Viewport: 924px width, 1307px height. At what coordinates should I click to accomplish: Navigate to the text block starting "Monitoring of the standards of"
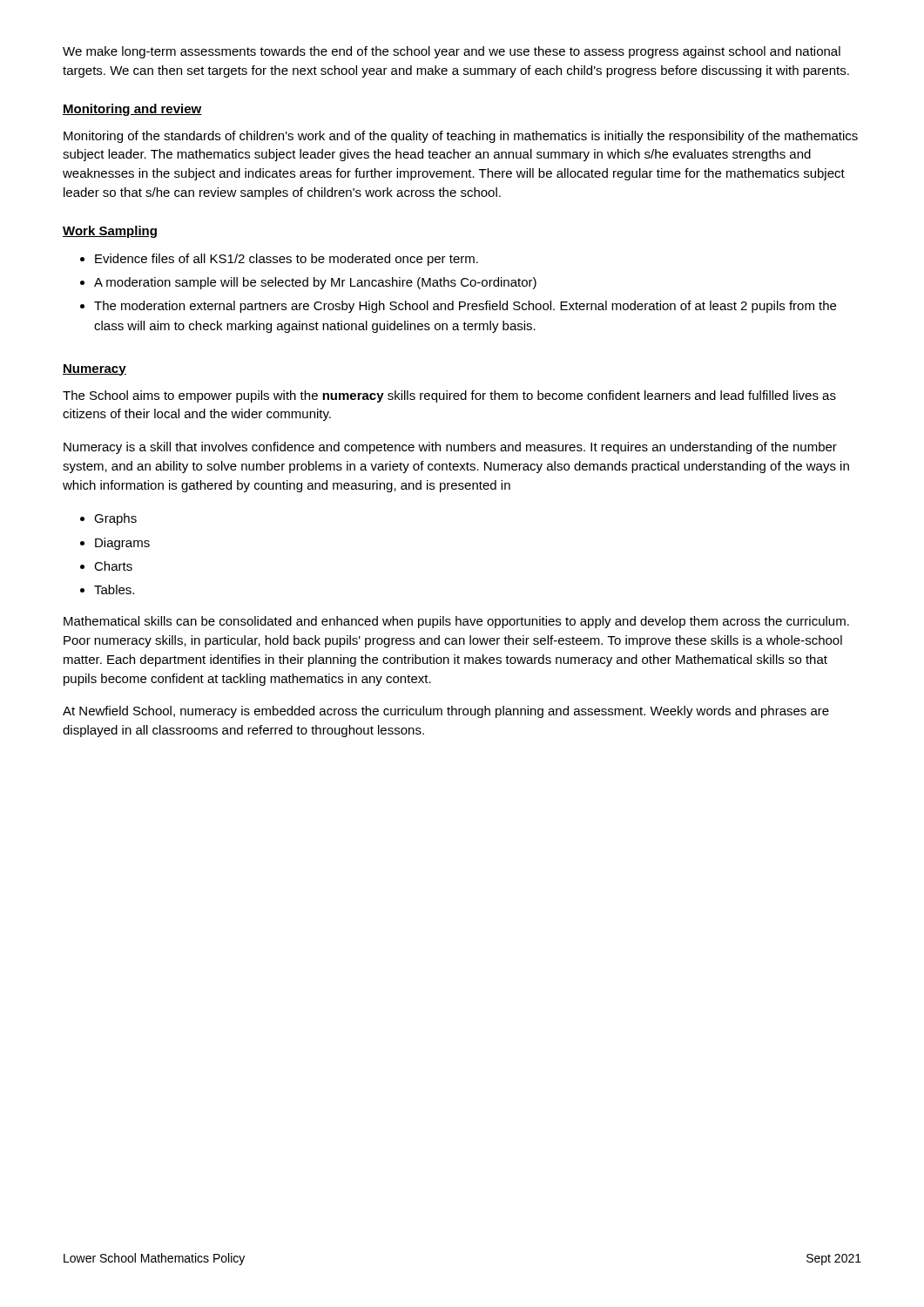click(x=462, y=164)
